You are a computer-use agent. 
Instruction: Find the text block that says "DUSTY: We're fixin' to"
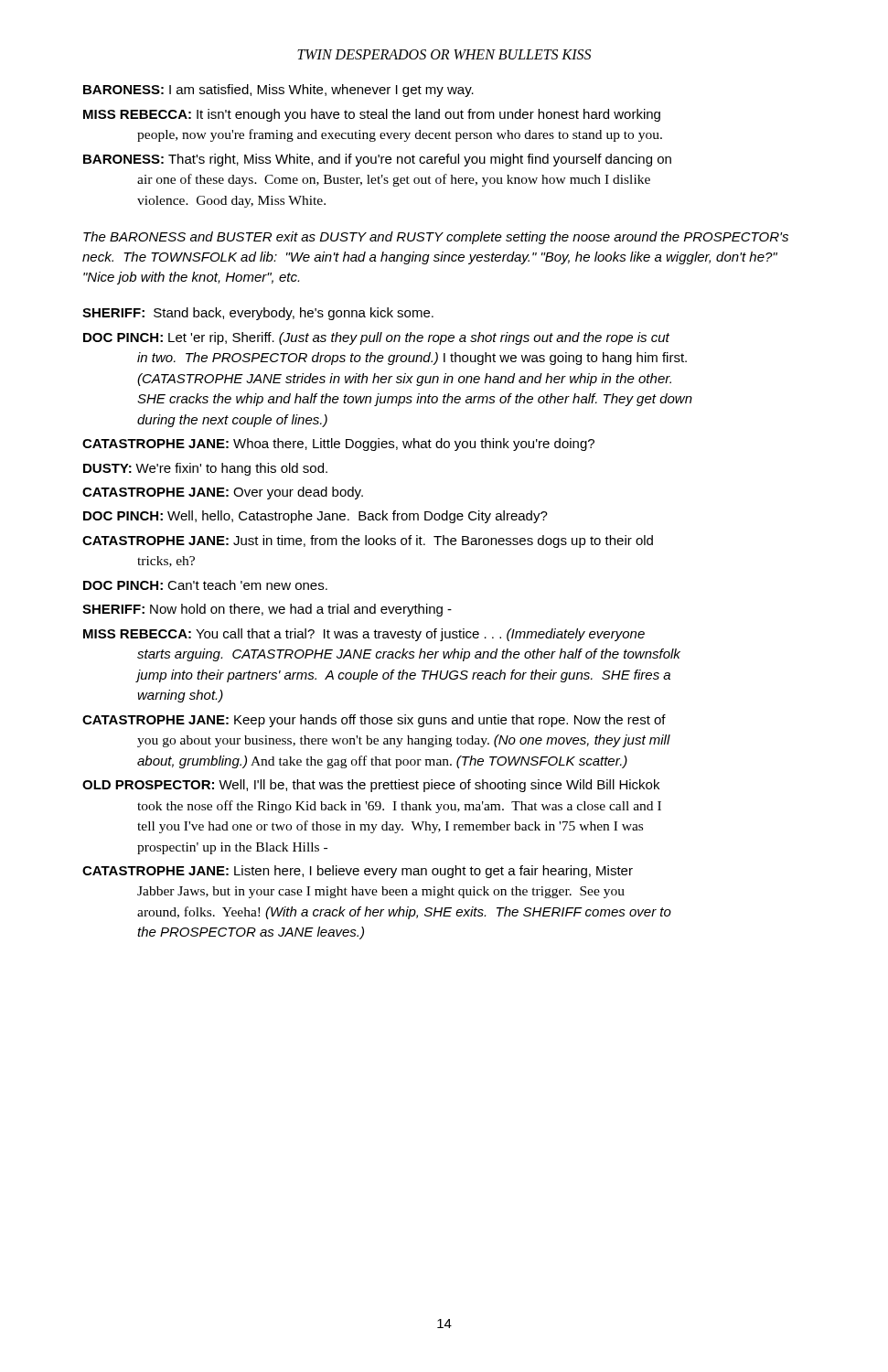click(205, 467)
